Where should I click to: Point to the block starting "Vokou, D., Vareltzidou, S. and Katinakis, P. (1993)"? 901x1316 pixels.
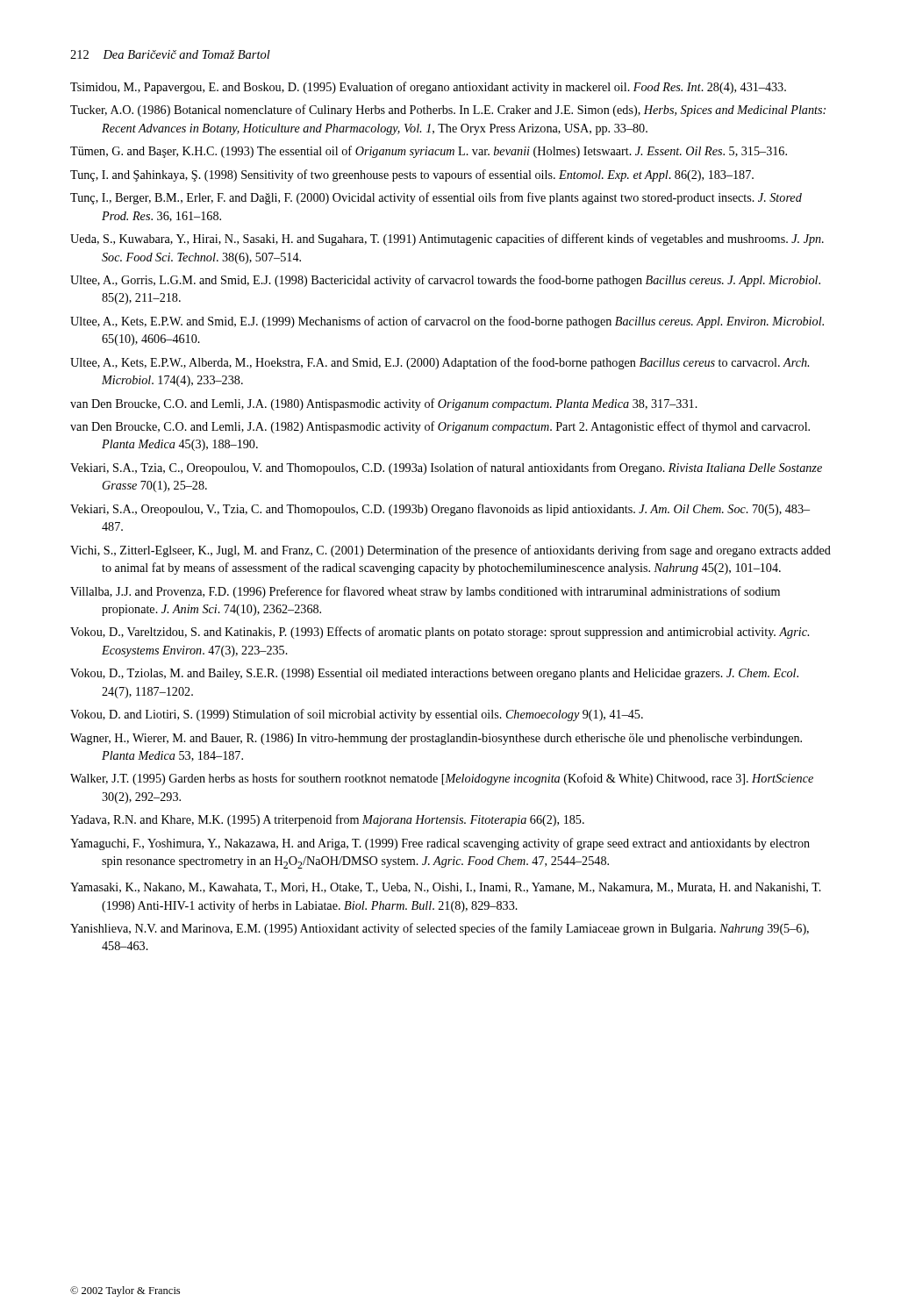(x=440, y=641)
